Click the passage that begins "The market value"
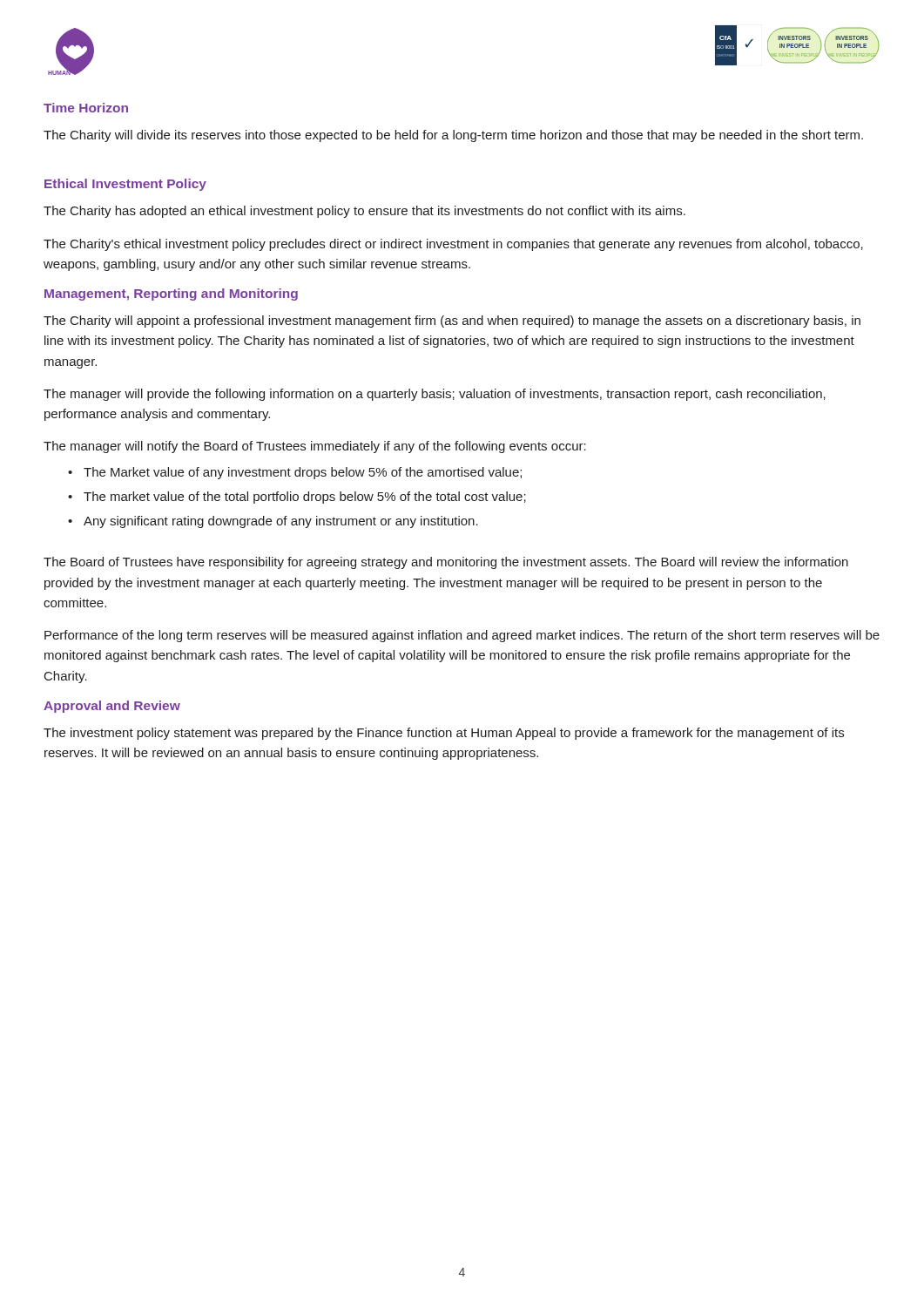The image size is (924, 1307). click(305, 496)
